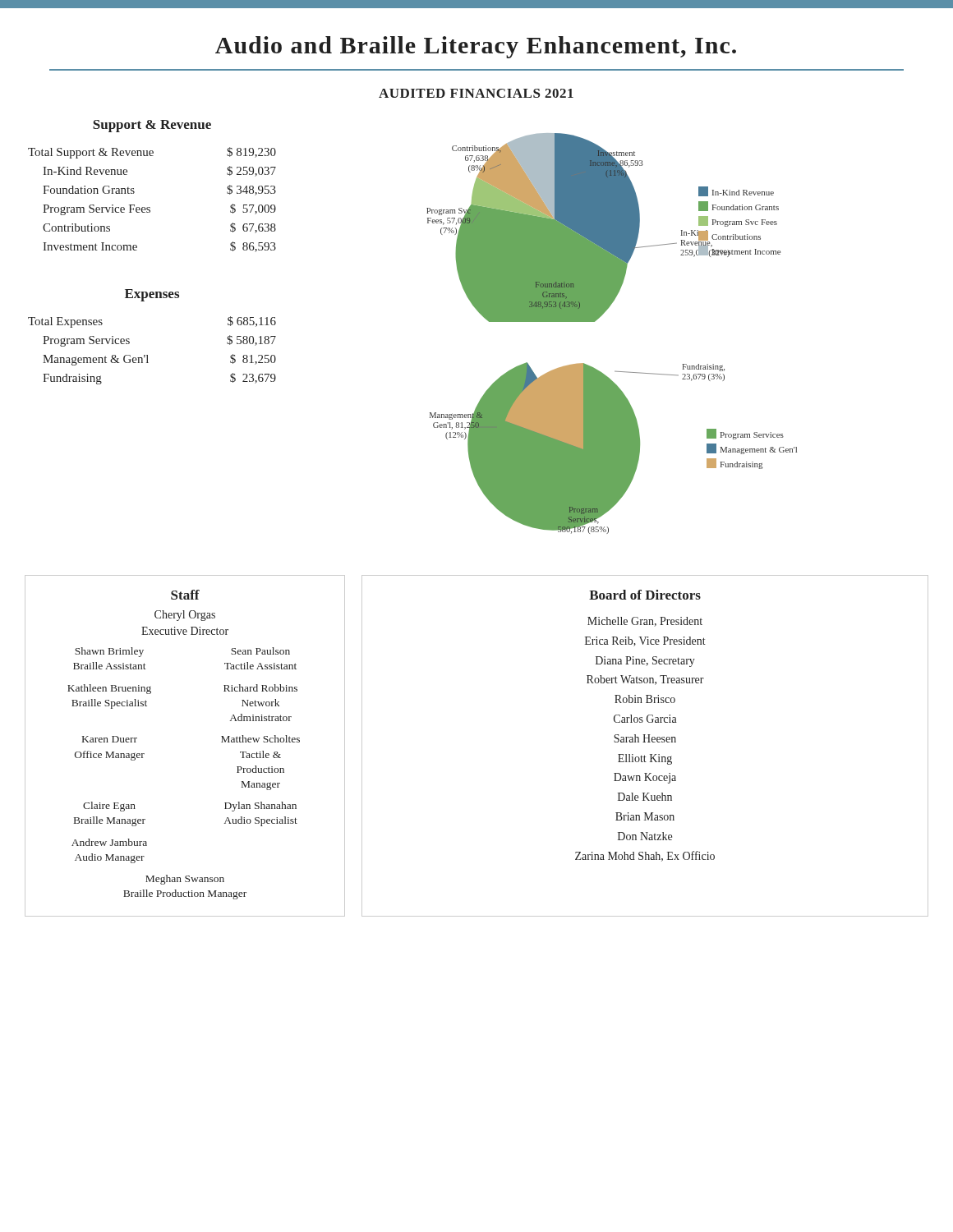Click on the text that reads "Claire EganBraille Manager"
953x1232 pixels.
click(109, 813)
